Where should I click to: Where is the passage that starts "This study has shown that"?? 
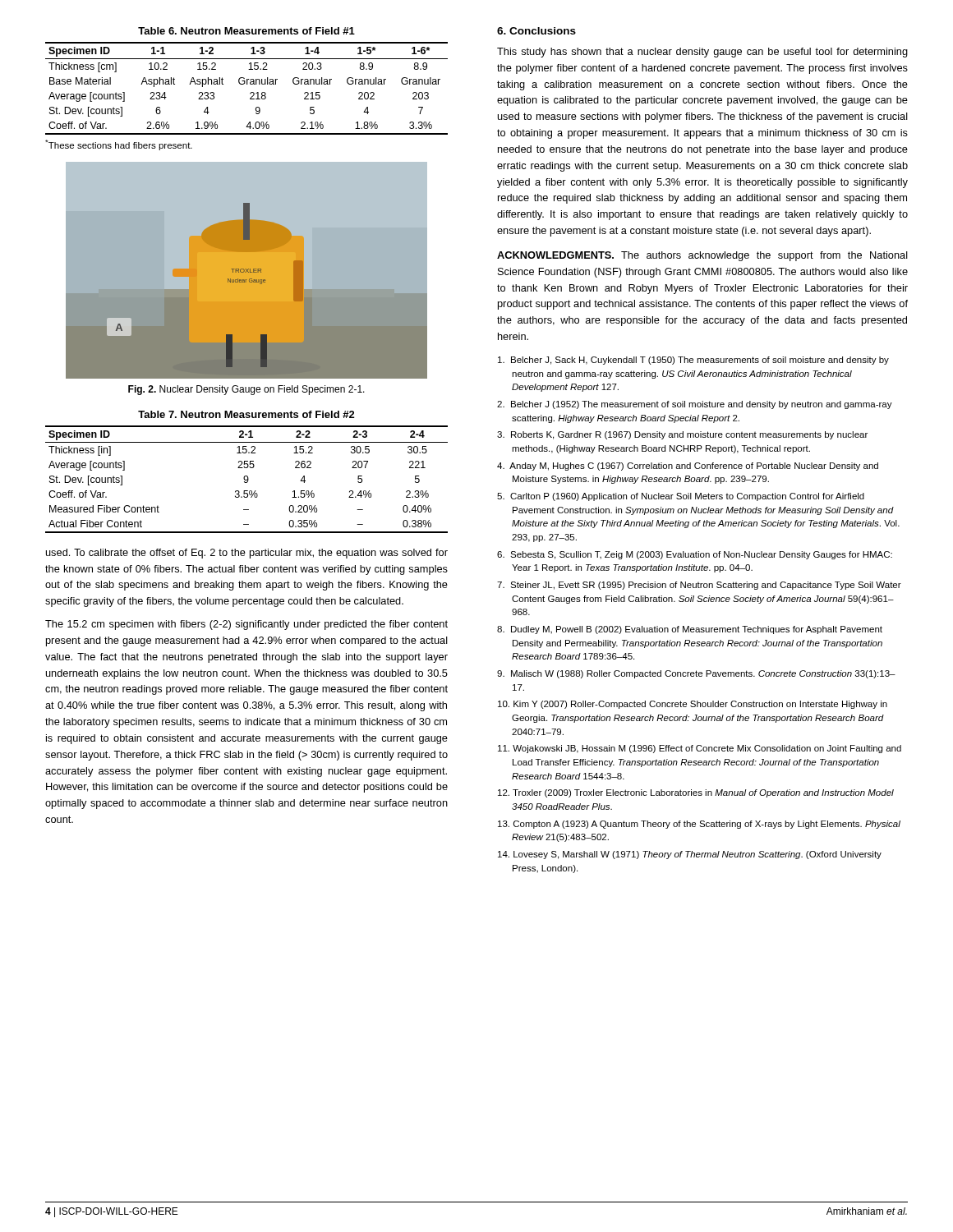point(702,141)
